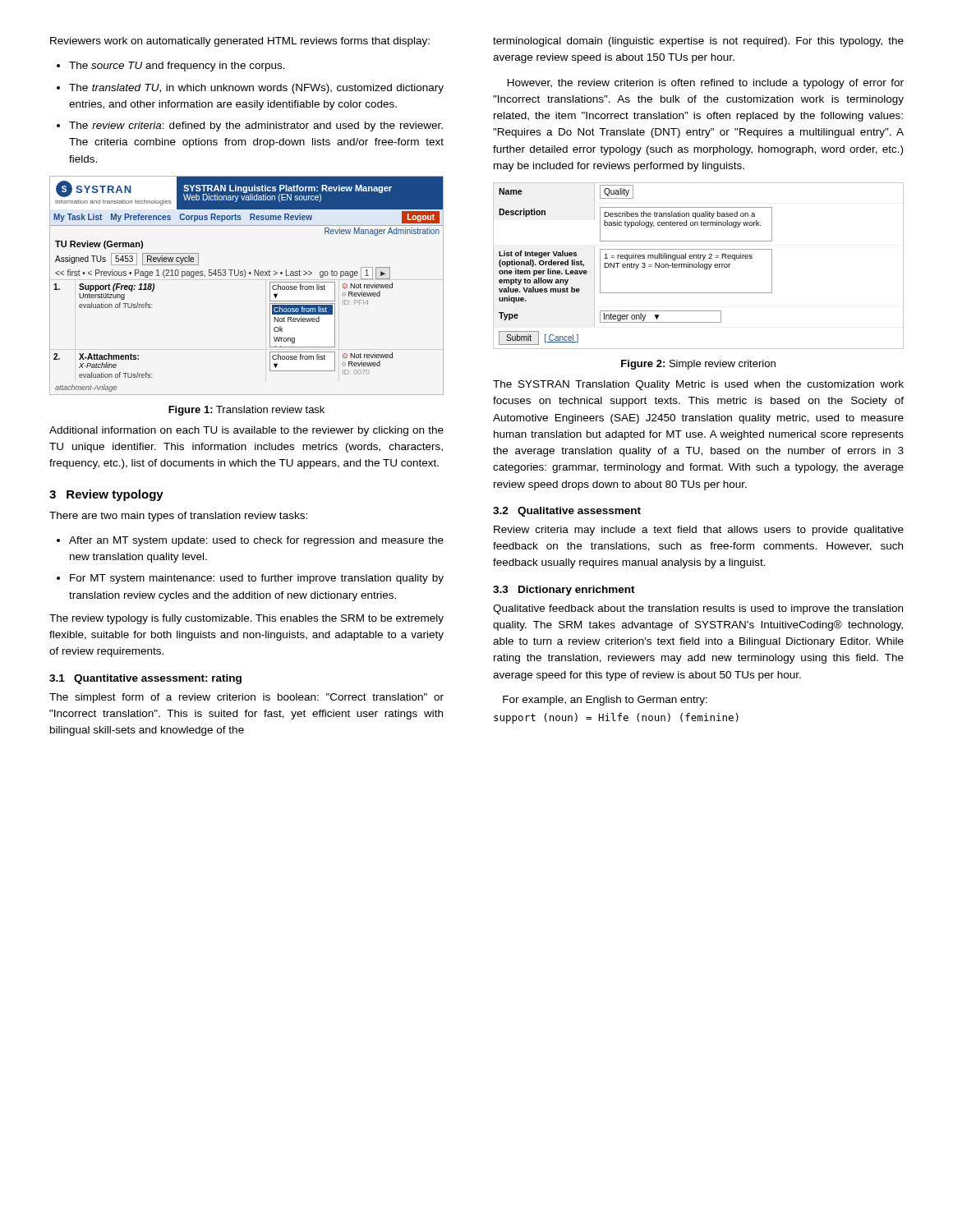Find the block on this page that starts "There are two main types"
The image size is (953, 1232).
tap(179, 515)
